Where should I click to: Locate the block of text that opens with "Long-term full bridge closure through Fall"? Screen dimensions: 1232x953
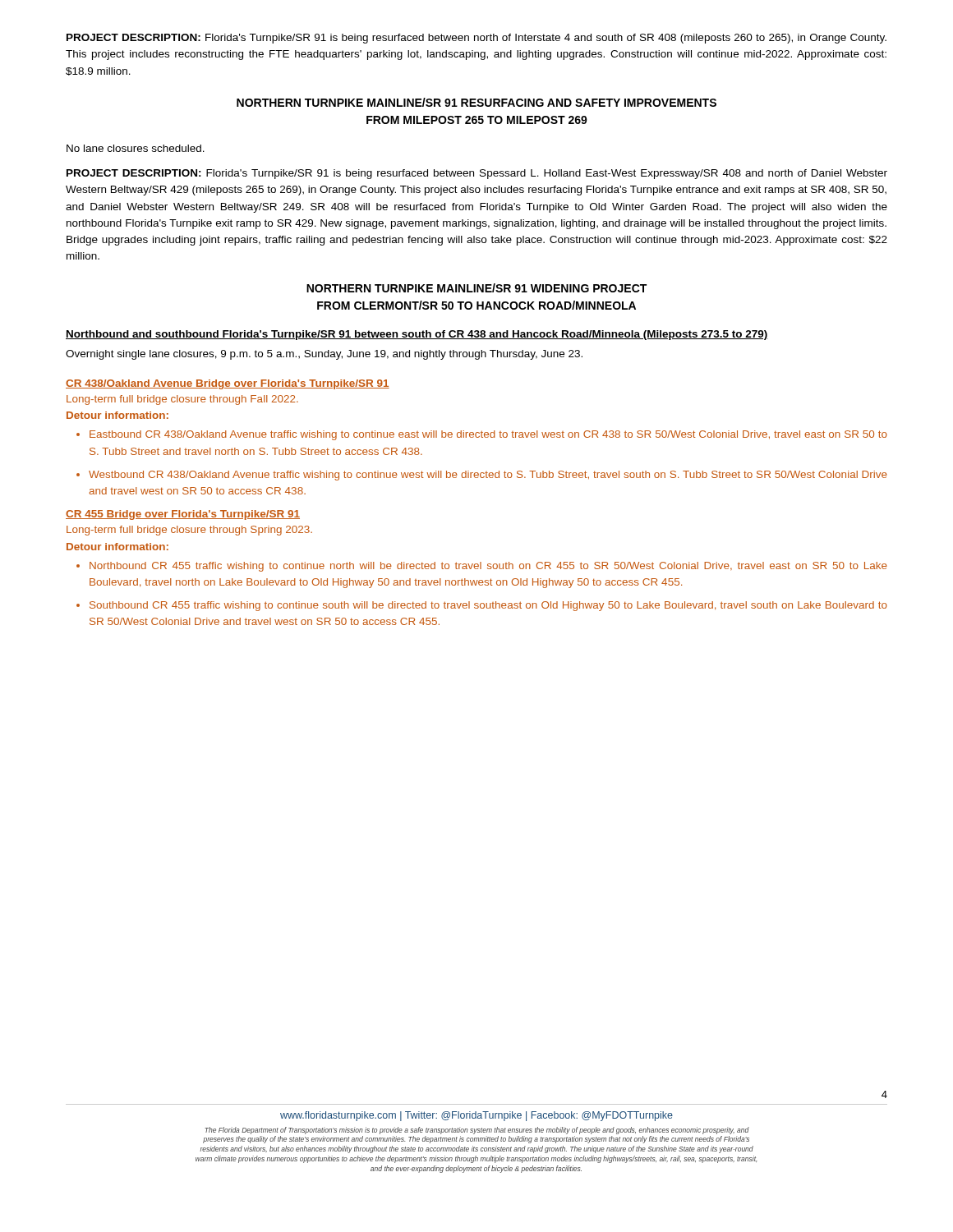(x=182, y=399)
